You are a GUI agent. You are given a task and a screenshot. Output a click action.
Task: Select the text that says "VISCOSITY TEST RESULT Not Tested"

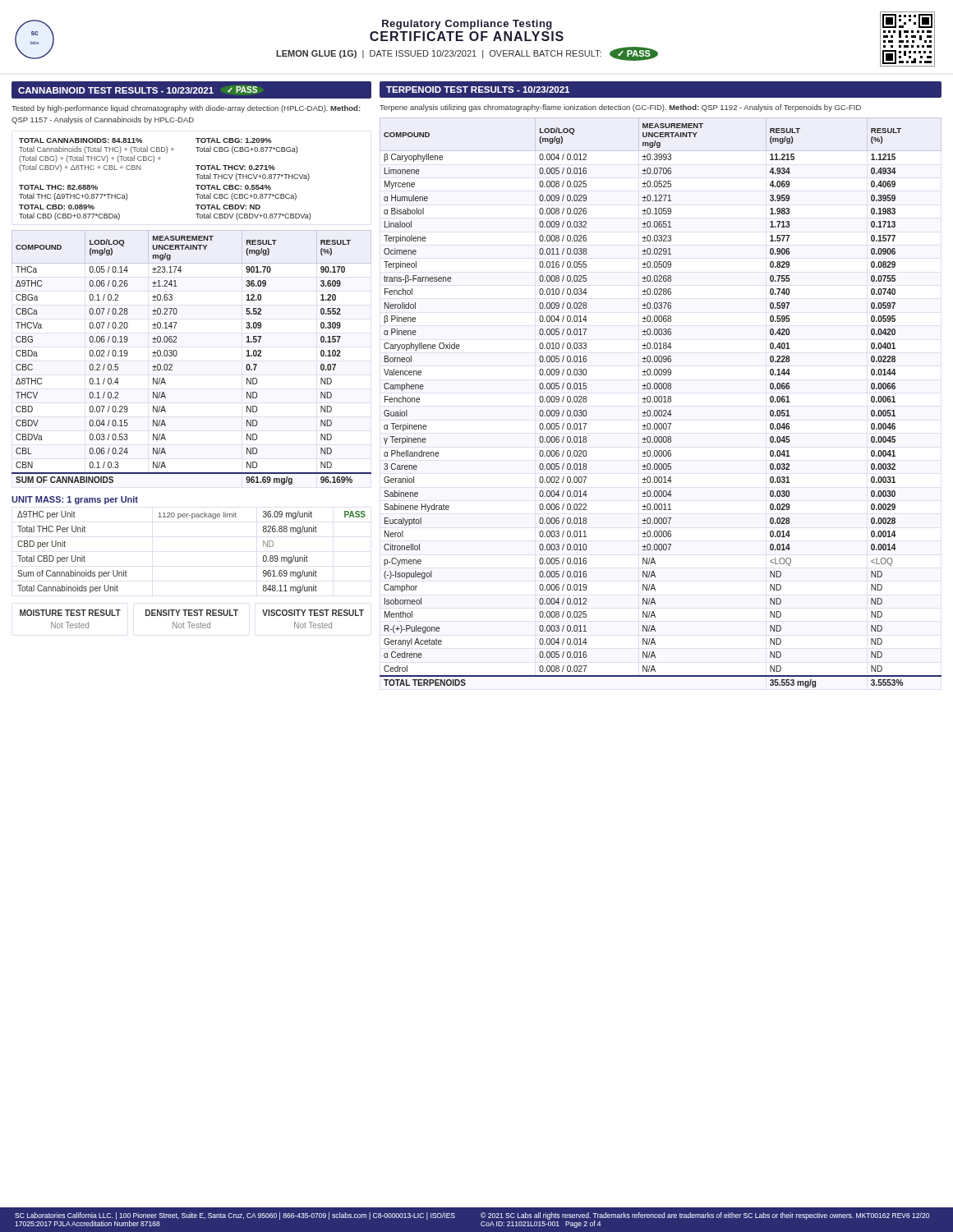click(313, 619)
